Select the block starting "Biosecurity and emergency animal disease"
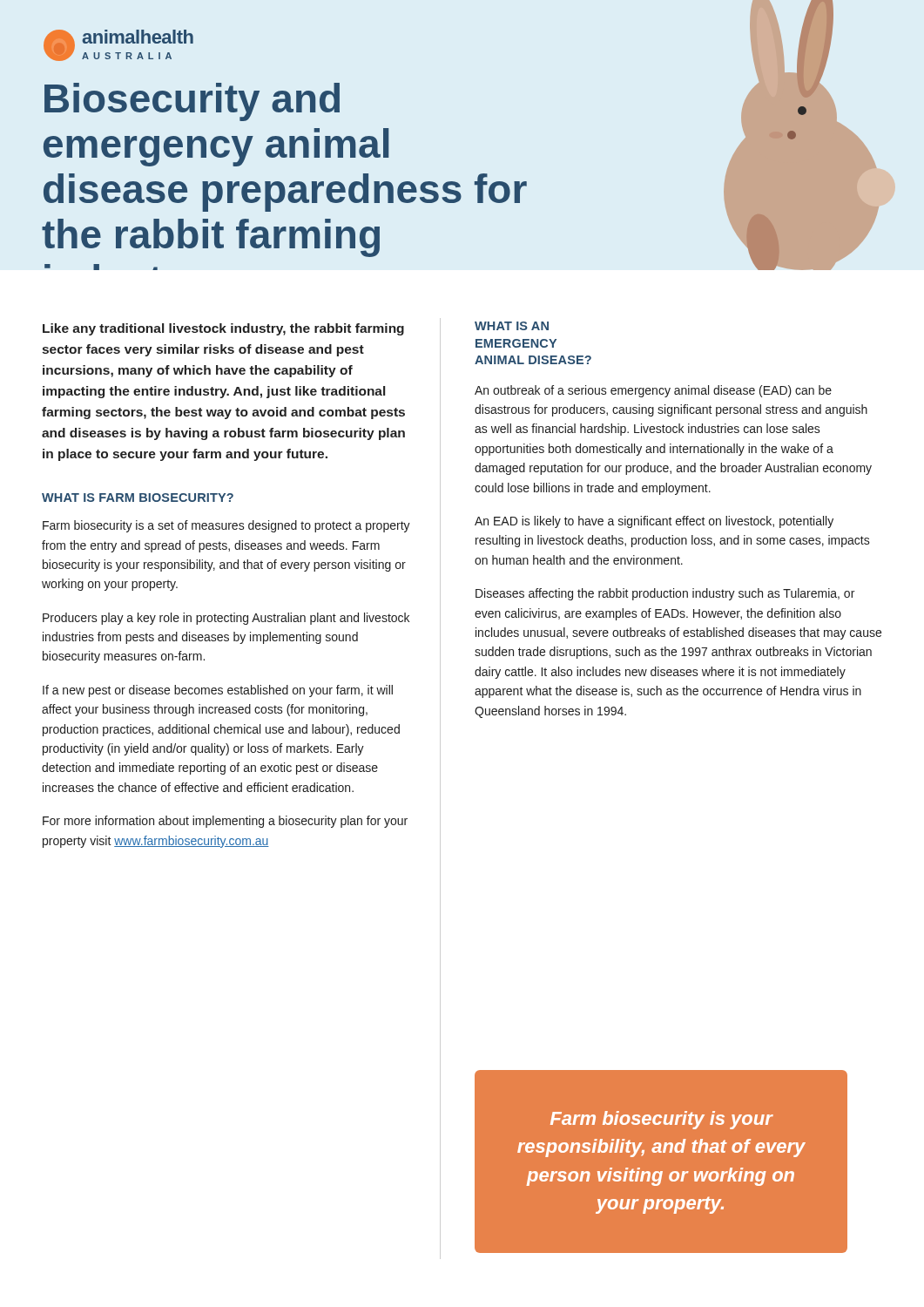The image size is (924, 1307). pyautogui.click(x=290, y=190)
